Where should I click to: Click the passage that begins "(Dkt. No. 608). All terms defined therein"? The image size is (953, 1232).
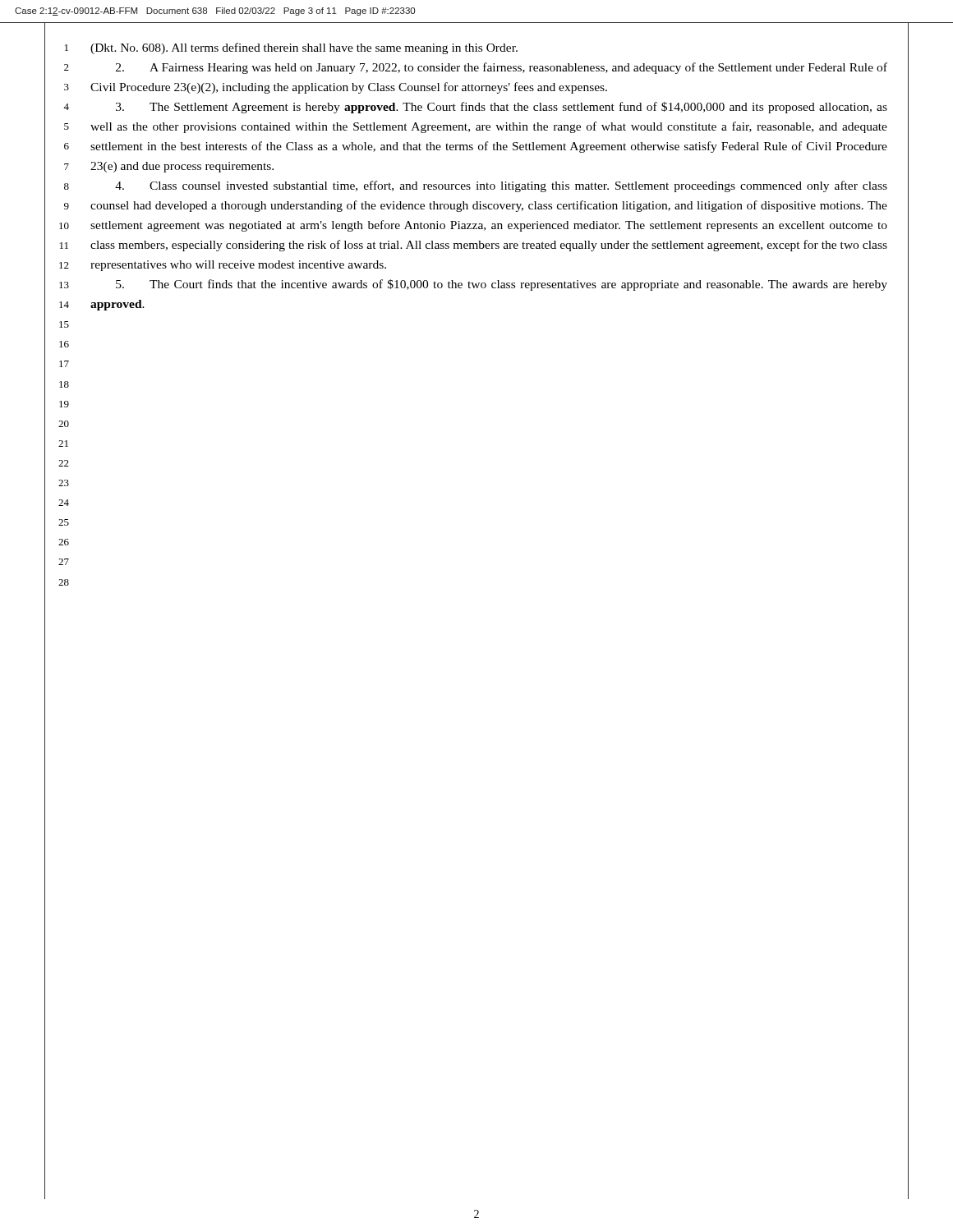click(304, 47)
